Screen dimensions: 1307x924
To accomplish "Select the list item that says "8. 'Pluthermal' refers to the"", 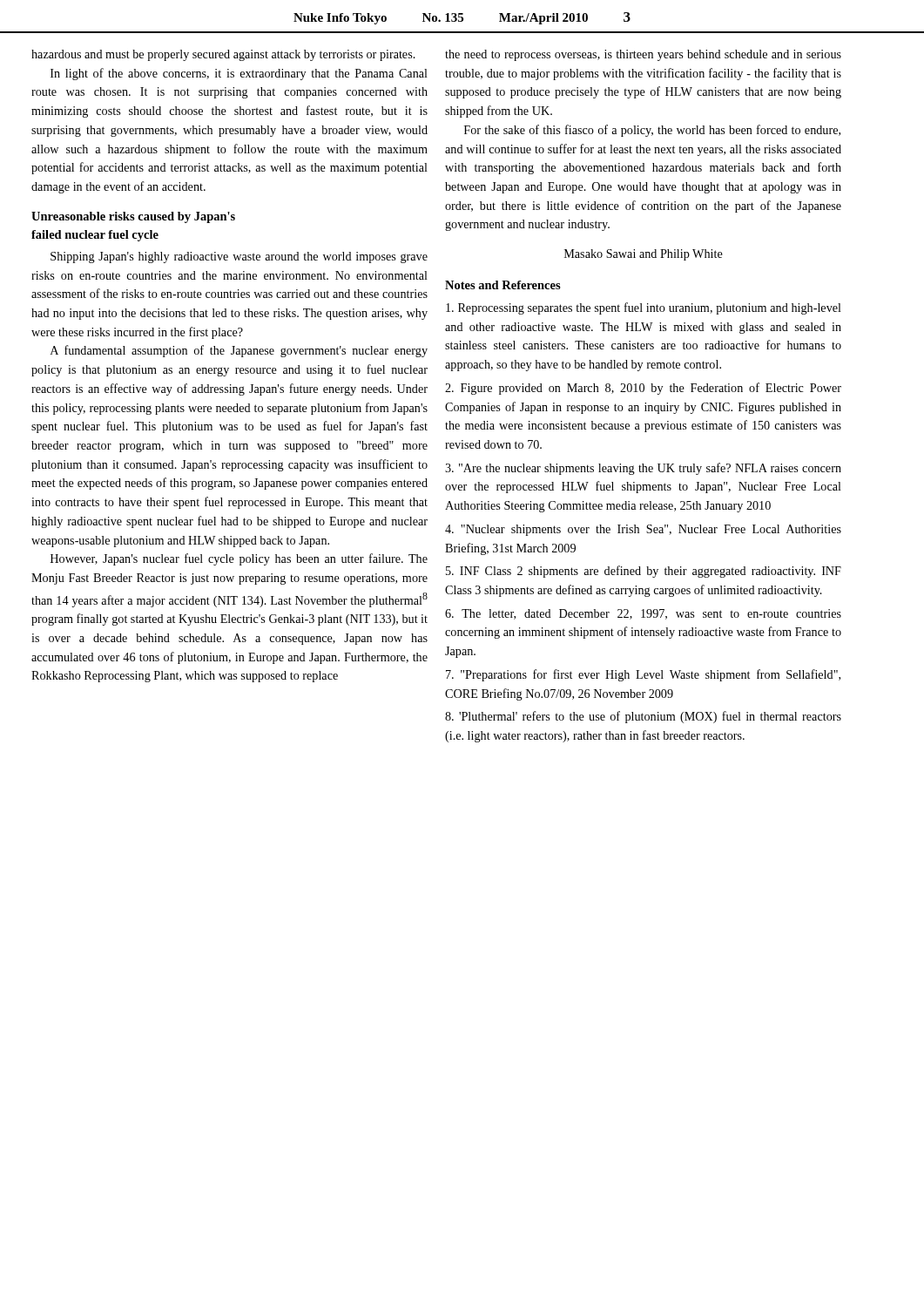I will coord(643,726).
